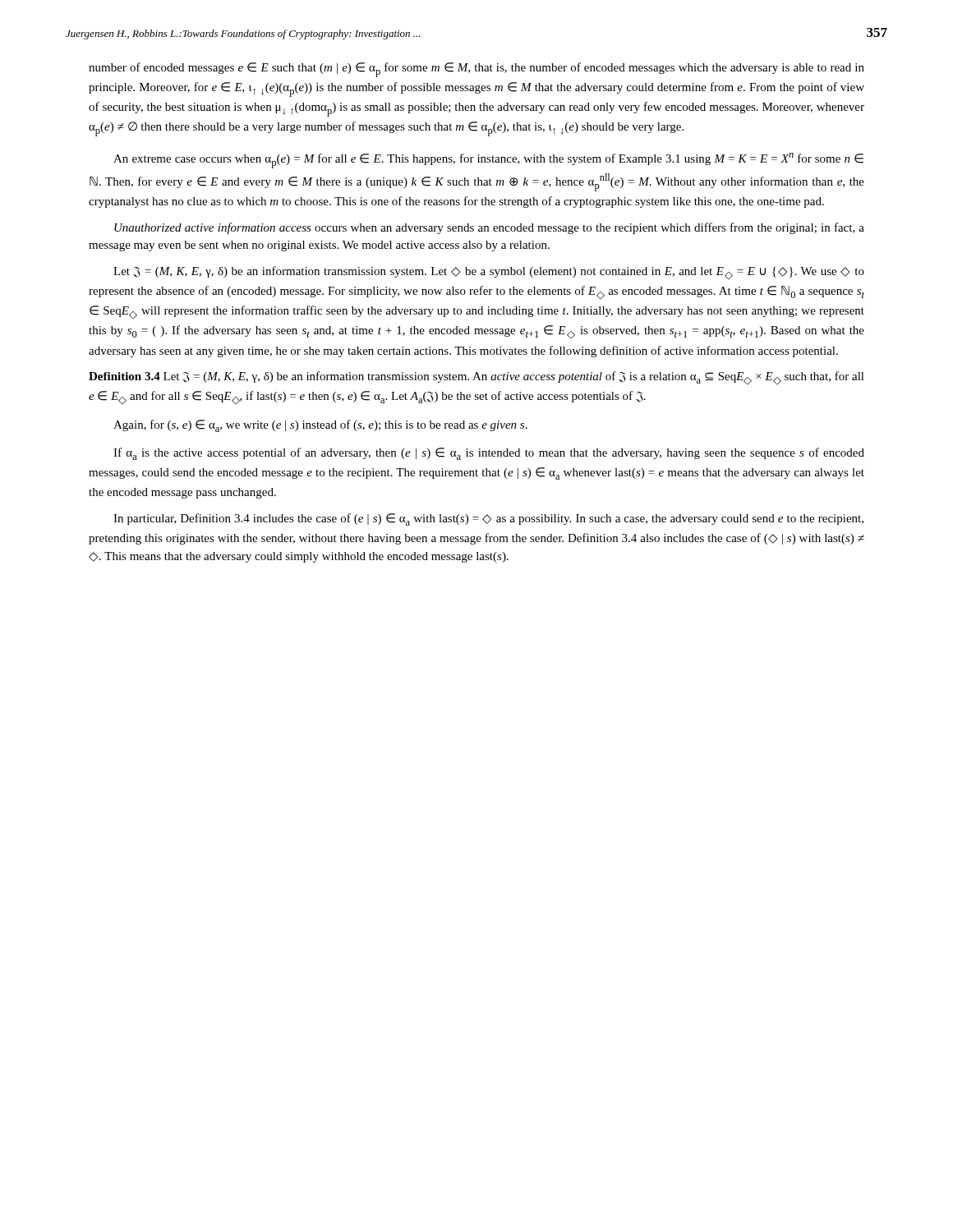Locate the text block that reads "Unauthorized active information access occurs when an"
The height and width of the screenshot is (1232, 953).
[x=476, y=237]
